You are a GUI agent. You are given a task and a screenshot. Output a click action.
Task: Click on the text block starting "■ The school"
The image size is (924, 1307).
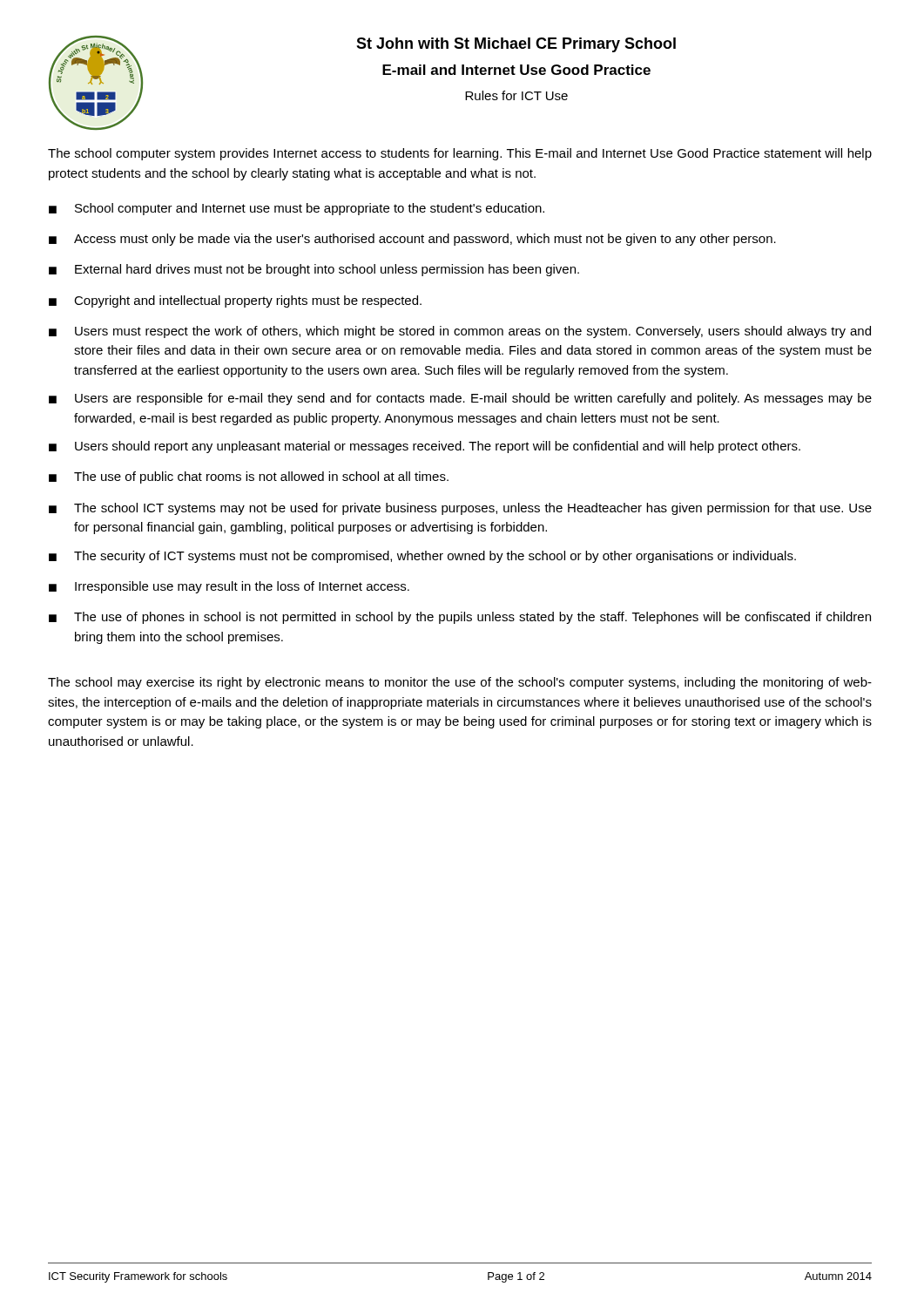460,518
